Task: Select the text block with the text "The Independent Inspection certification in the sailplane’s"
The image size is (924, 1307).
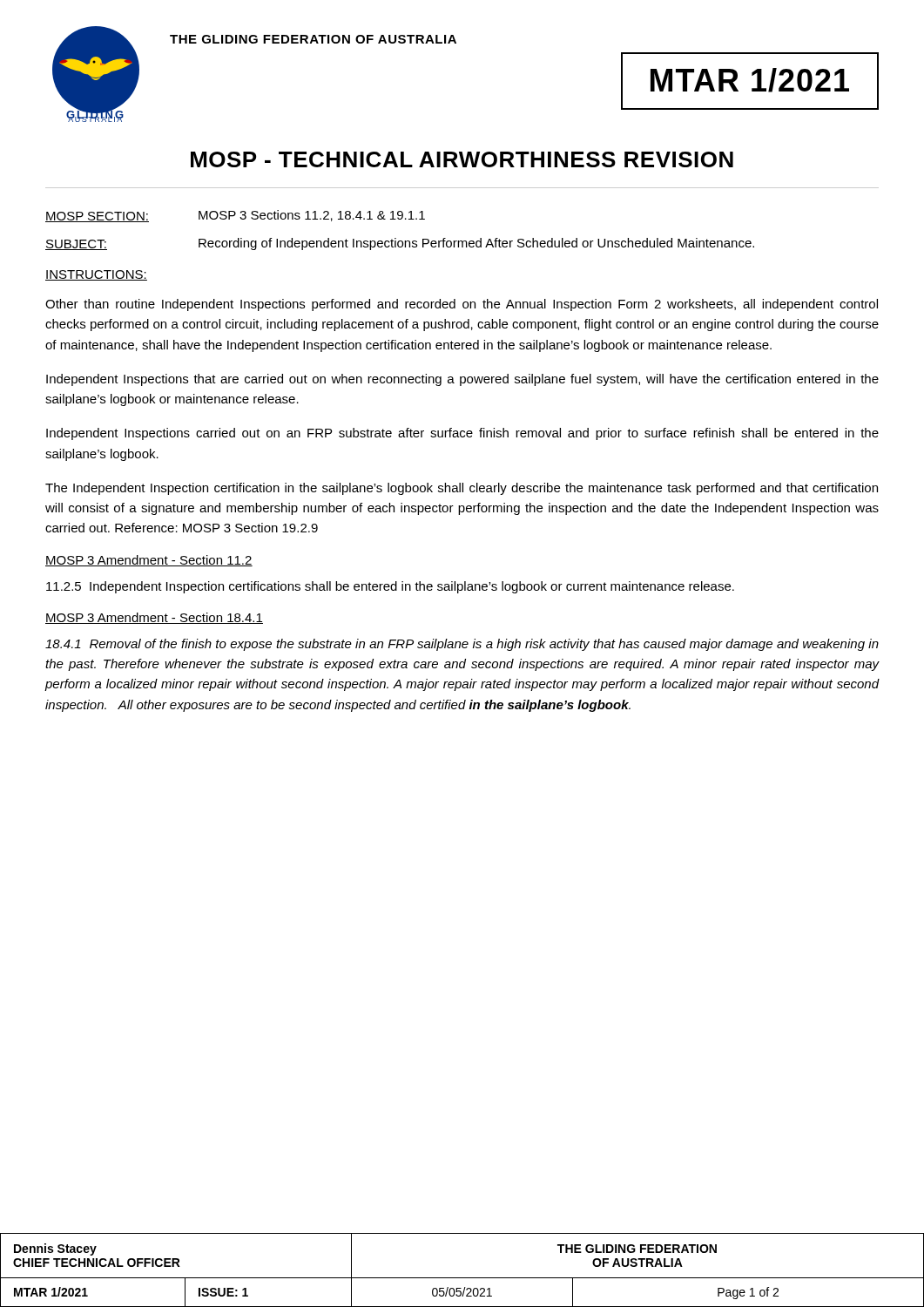Action: [462, 508]
